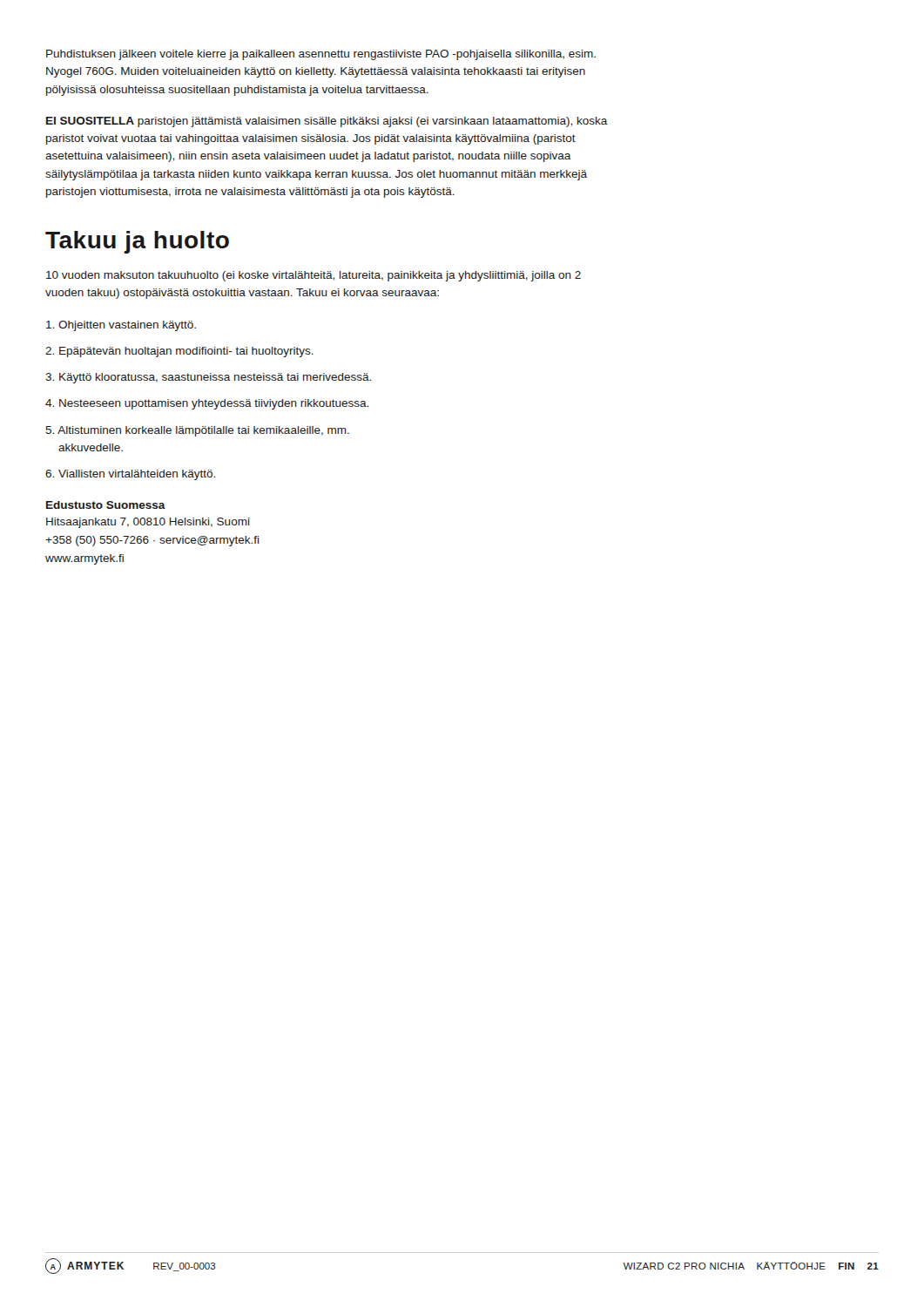
Task: Navigate to the text block starting "6. Viallisten virtalähteiden käyttö."
Action: point(131,474)
